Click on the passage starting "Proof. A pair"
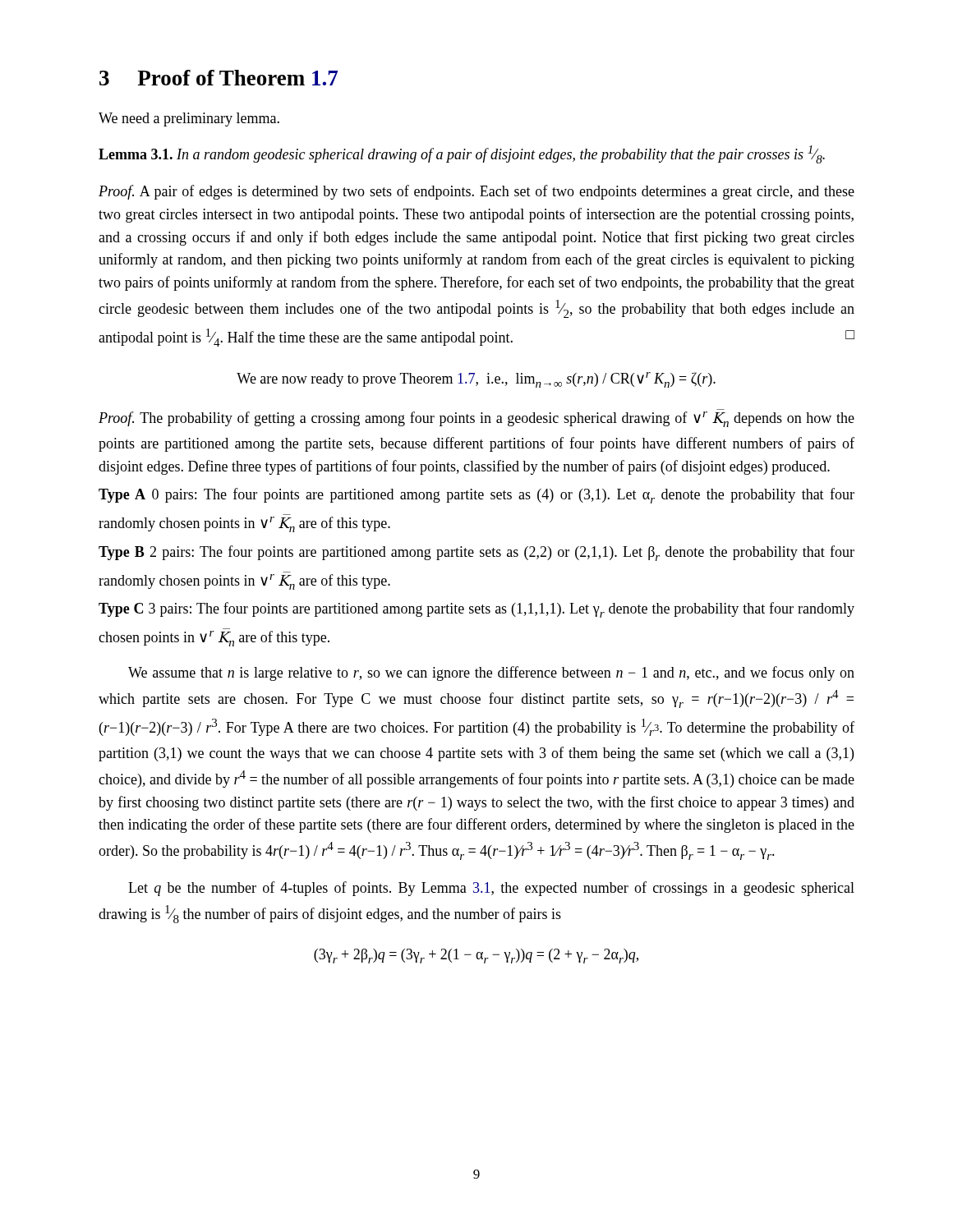Screen dimensions: 1232x953 click(x=476, y=266)
